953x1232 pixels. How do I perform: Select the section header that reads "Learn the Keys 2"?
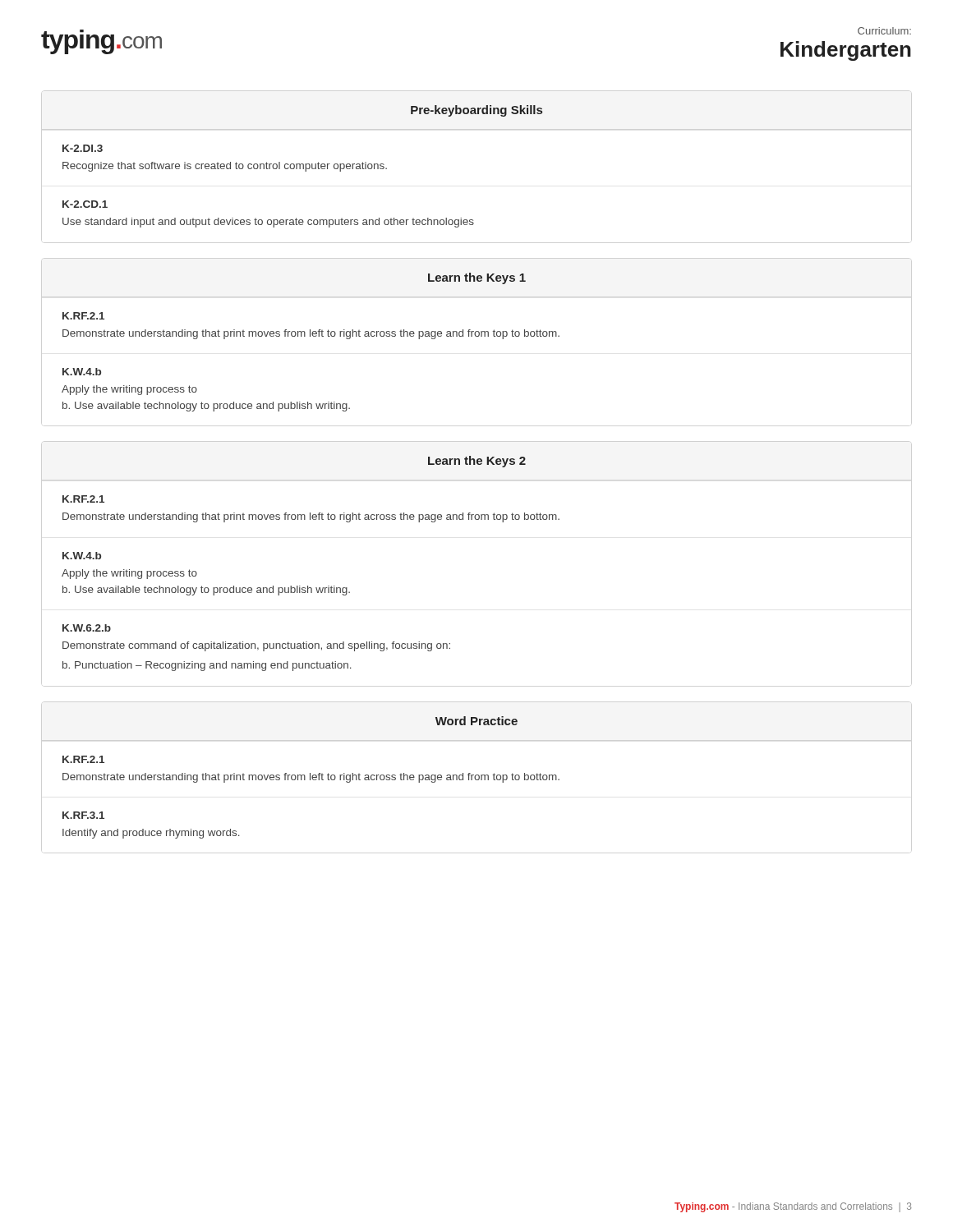pos(476,461)
